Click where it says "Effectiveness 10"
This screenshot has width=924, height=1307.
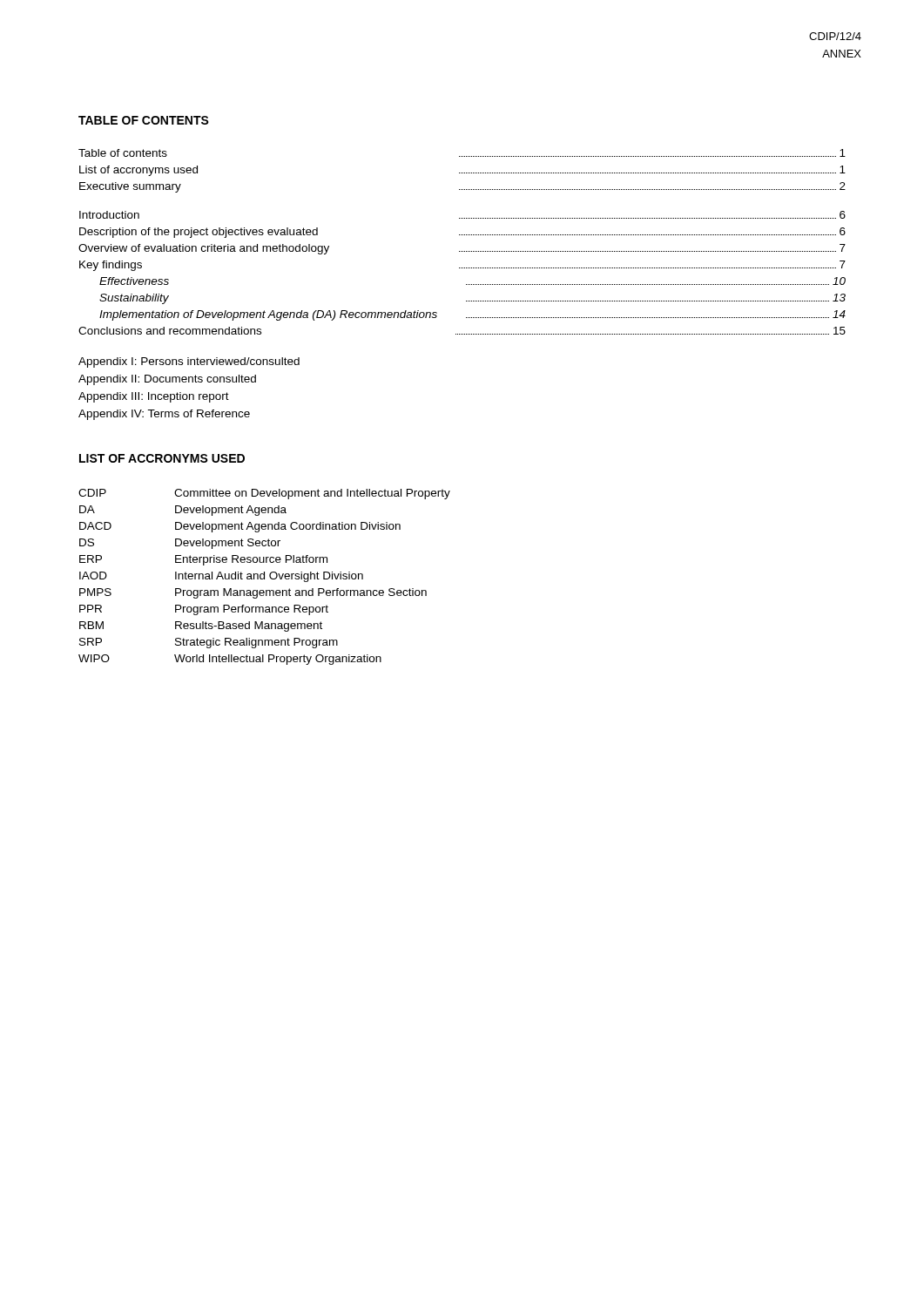pyautogui.click(x=472, y=281)
